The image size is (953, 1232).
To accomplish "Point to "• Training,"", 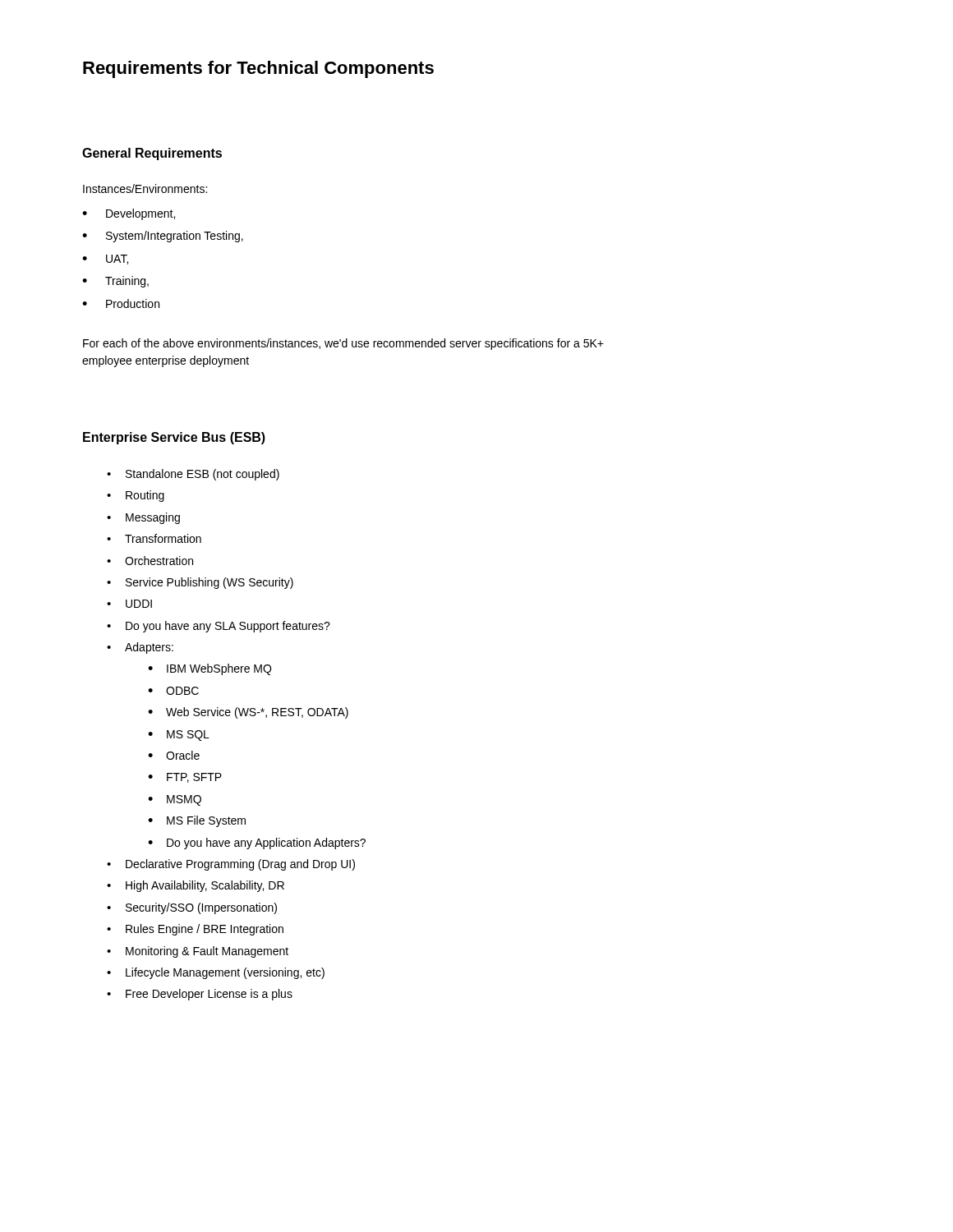I will [x=116, y=282].
